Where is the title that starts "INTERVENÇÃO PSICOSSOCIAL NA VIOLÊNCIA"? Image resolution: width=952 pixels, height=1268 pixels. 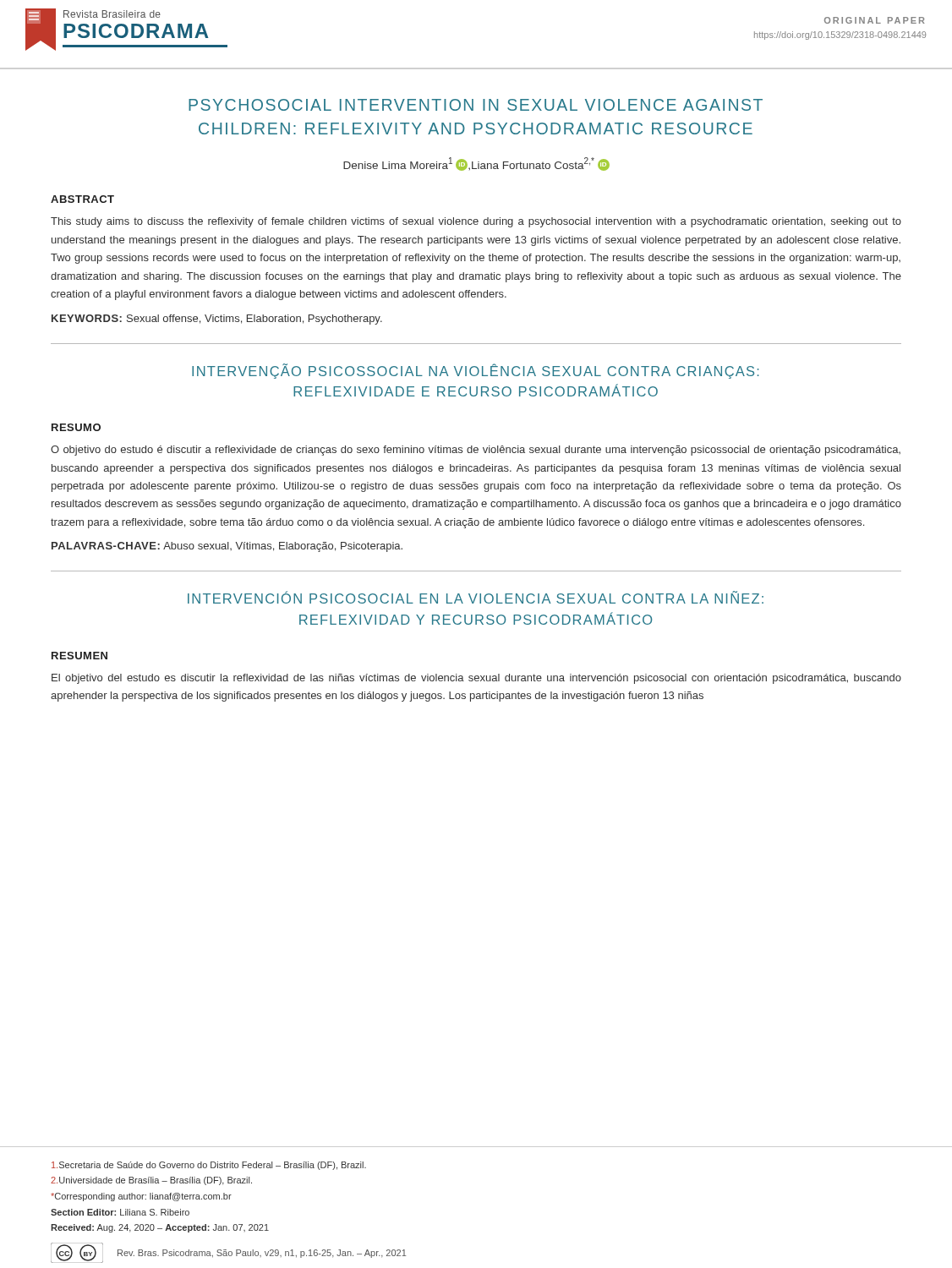pyautogui.click(x=476, y=381)
